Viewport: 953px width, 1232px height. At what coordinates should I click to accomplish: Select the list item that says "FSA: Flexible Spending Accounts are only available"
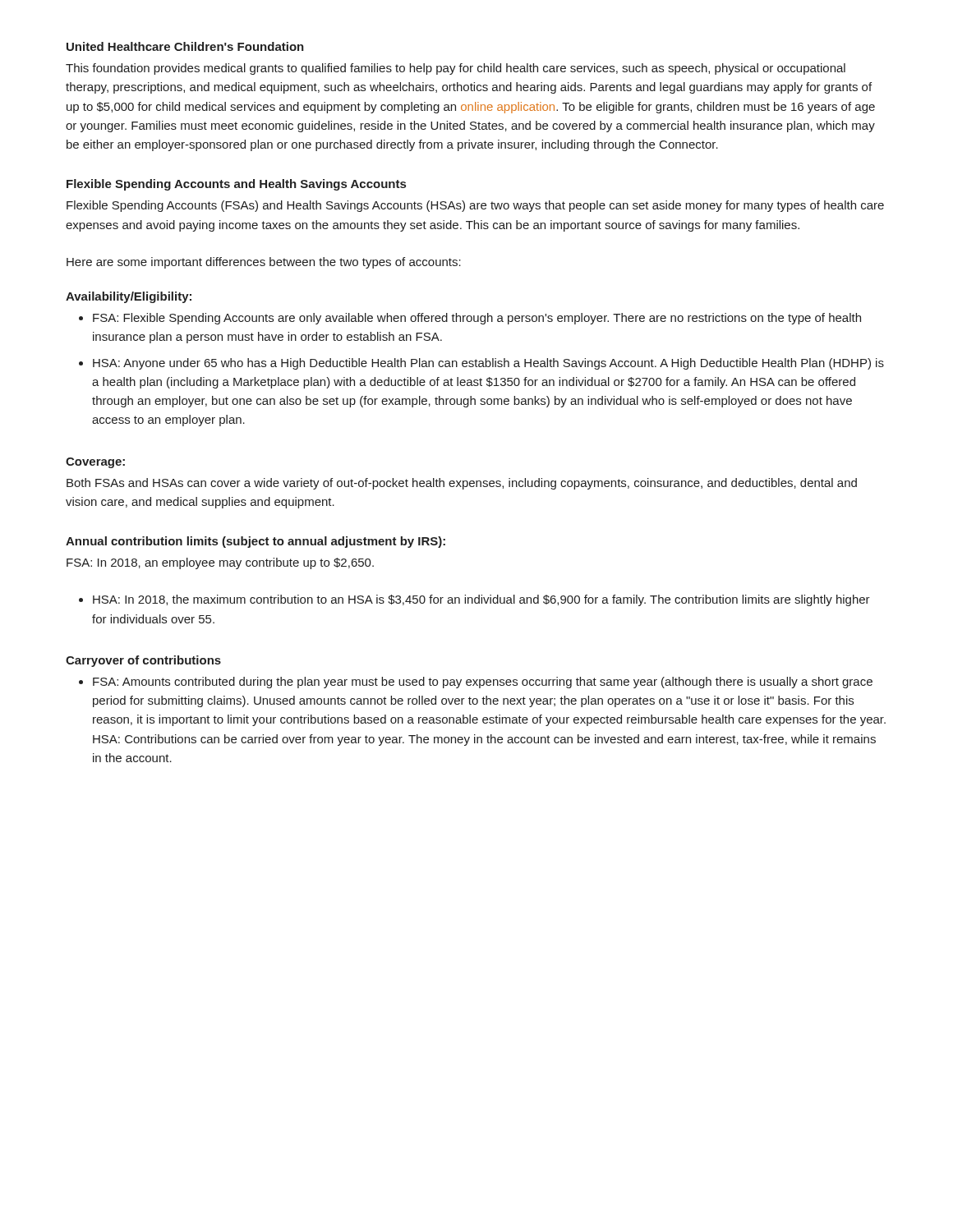(x=477, y=327)
